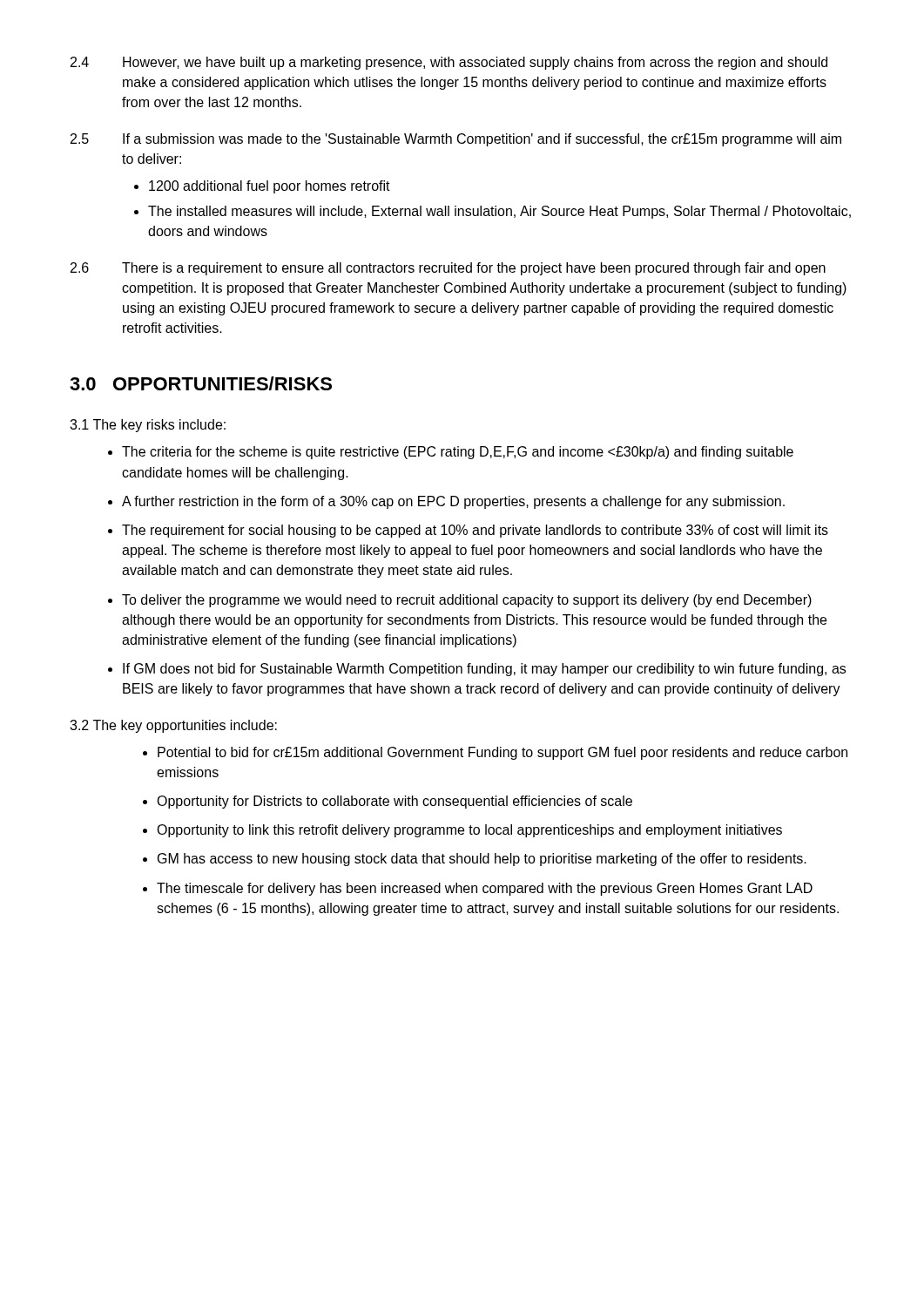
Task: Point to the block starting "To deliver the programme we would"
Action: (475, 620)
